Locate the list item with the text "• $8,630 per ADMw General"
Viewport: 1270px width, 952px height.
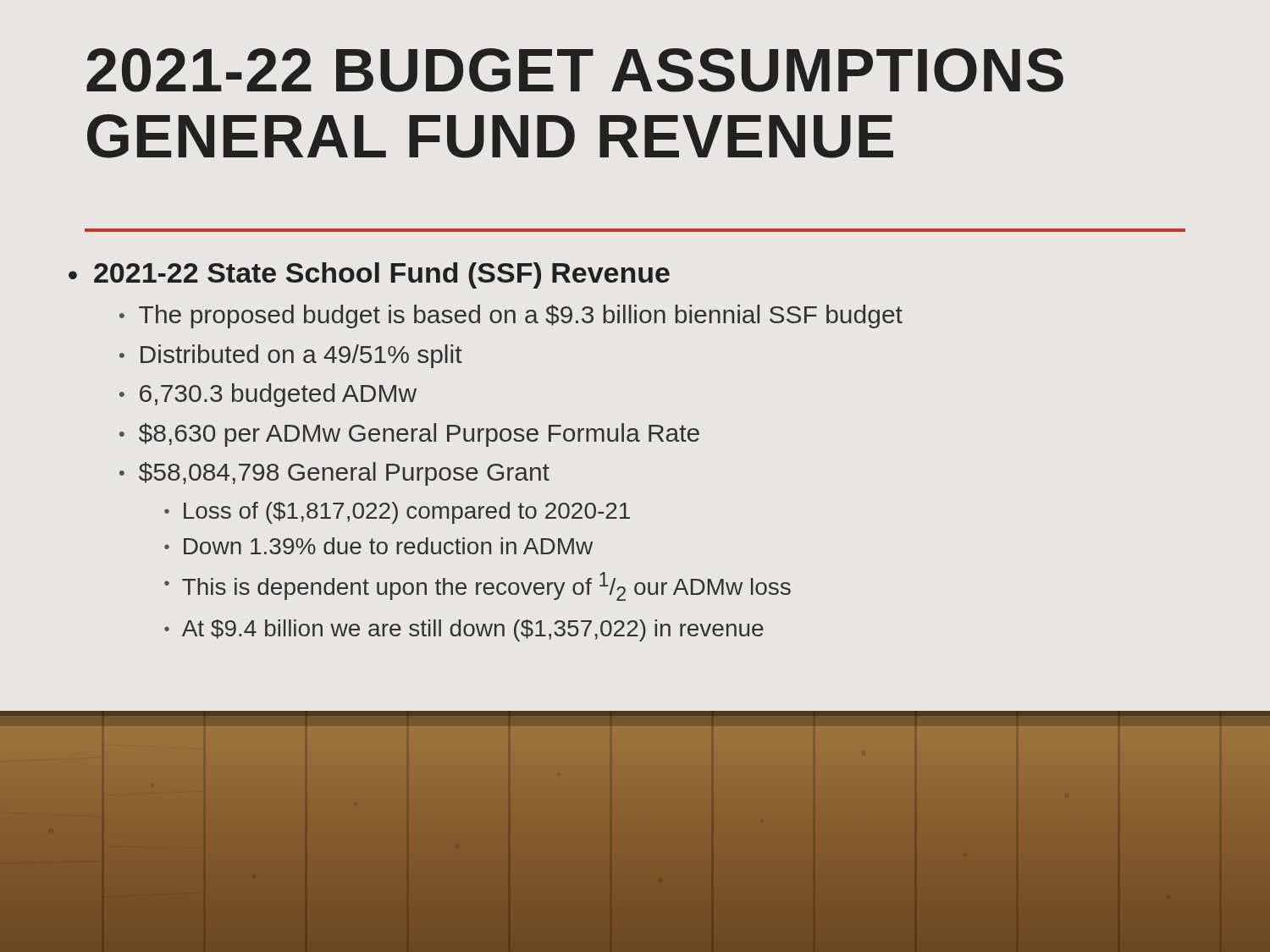click(x=409, y=433)
